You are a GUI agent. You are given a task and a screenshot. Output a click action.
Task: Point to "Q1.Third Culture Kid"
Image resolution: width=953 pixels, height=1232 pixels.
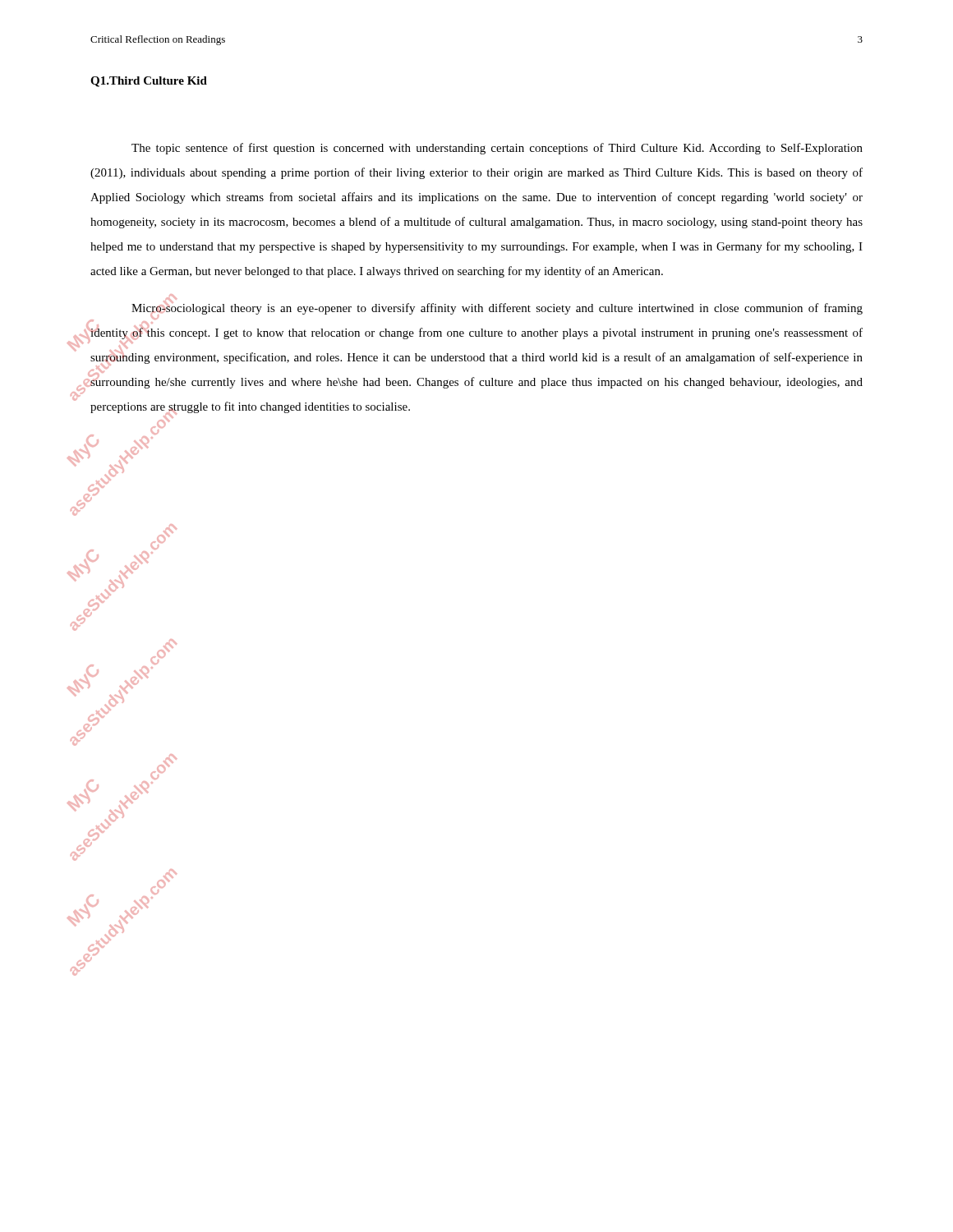[149, 81]
